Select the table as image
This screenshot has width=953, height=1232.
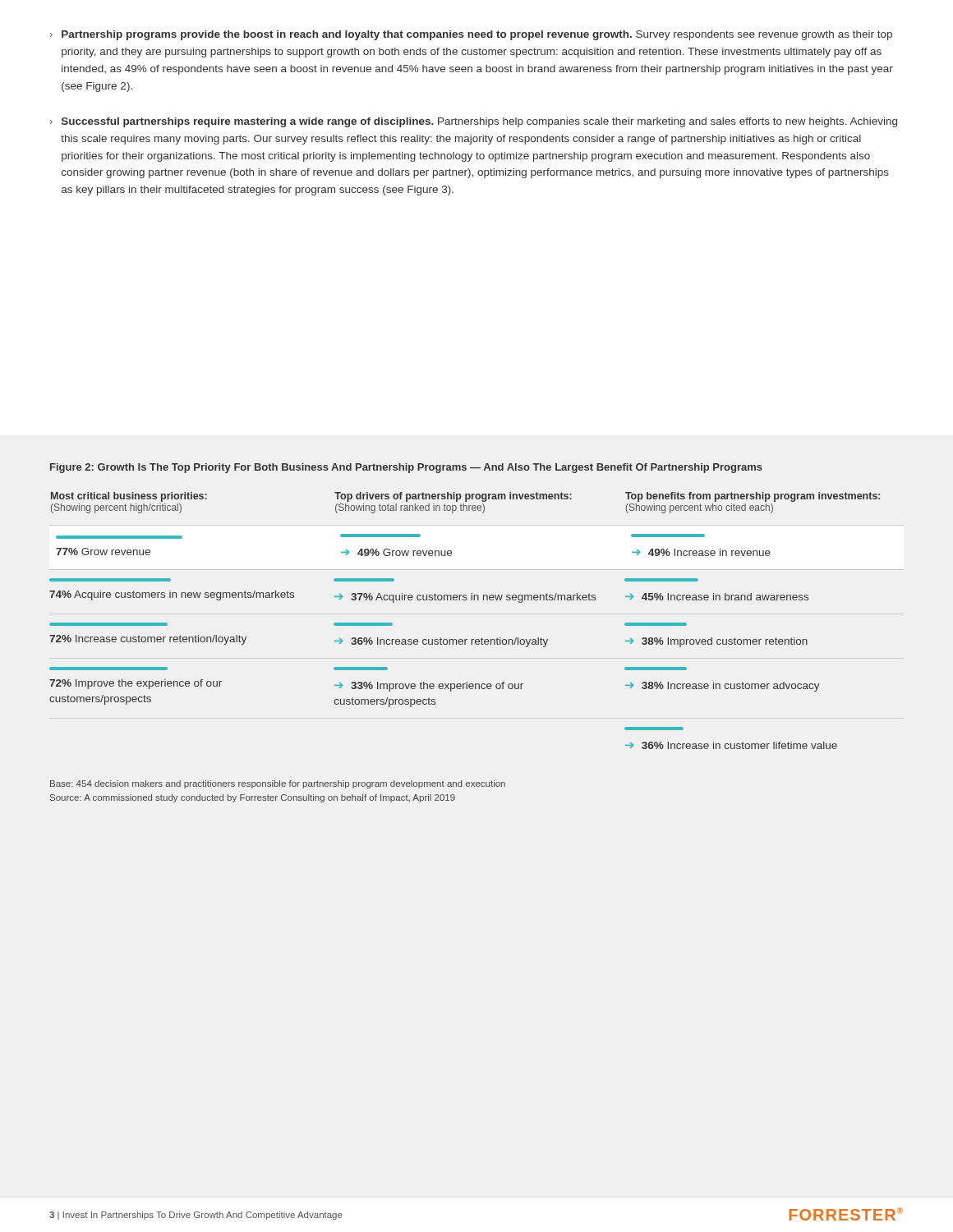[x=476, y=626]
